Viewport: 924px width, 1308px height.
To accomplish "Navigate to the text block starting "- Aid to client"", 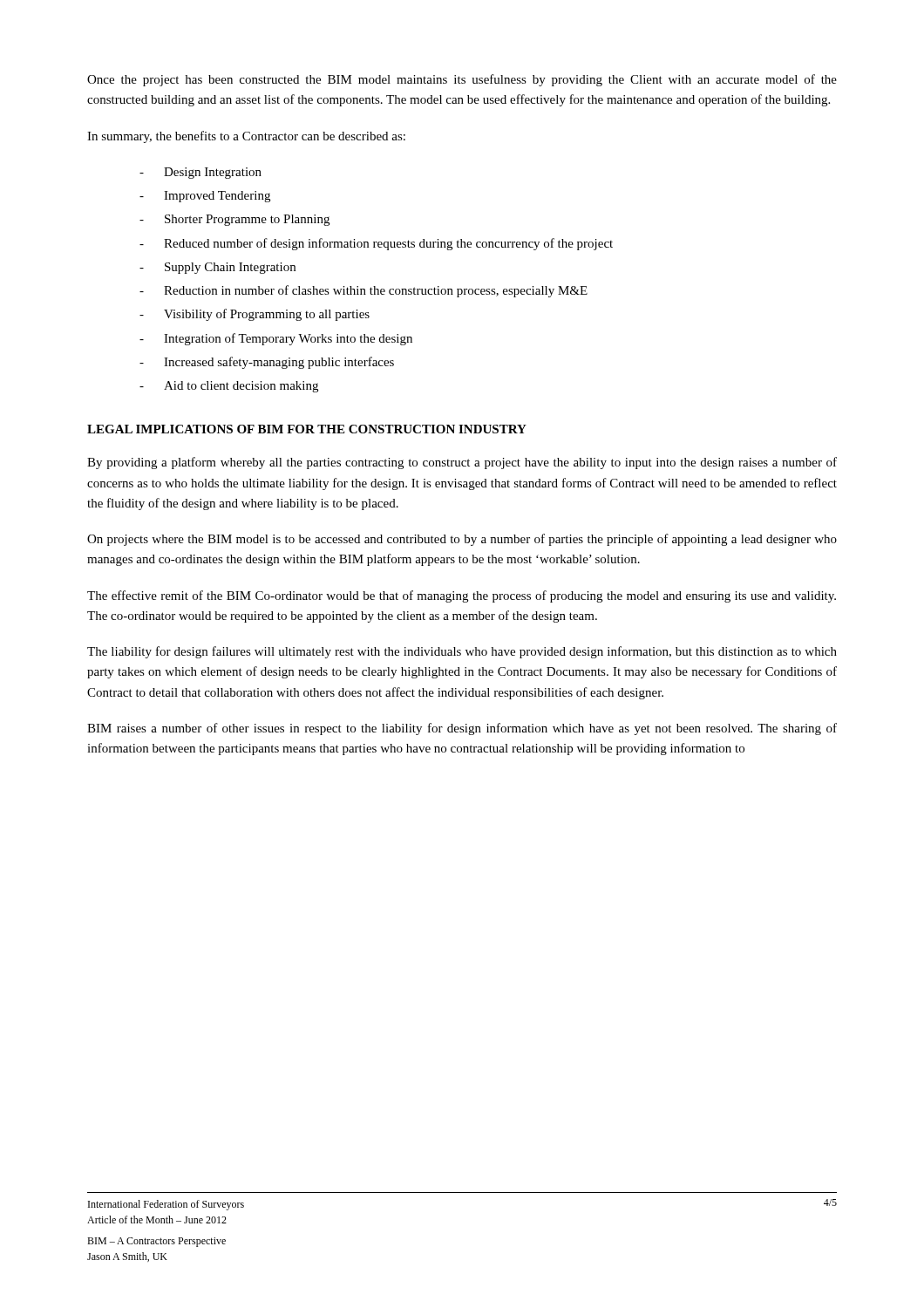I will point(229,387).
